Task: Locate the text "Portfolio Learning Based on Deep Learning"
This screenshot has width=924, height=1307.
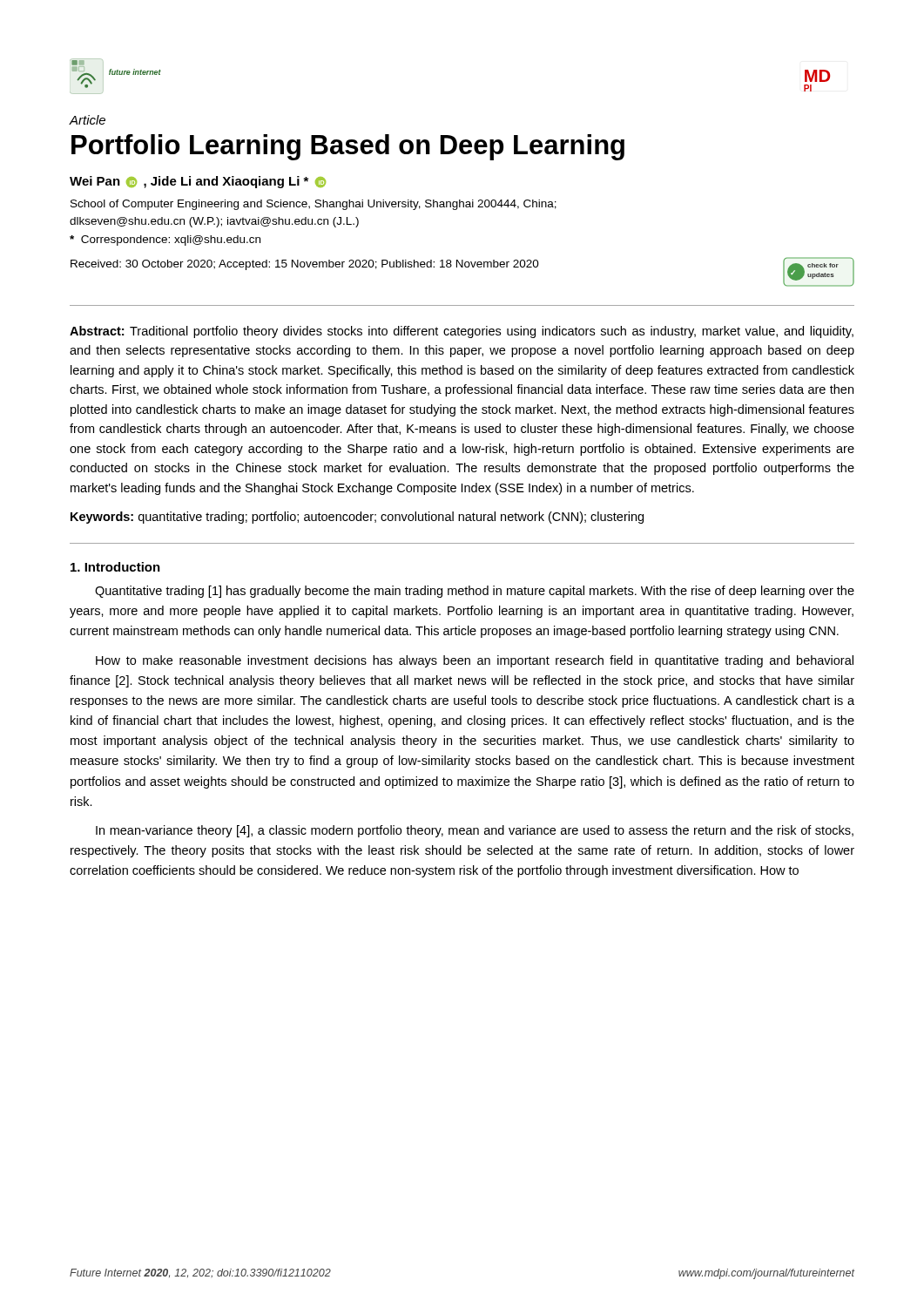Action: tap(348, 145)
